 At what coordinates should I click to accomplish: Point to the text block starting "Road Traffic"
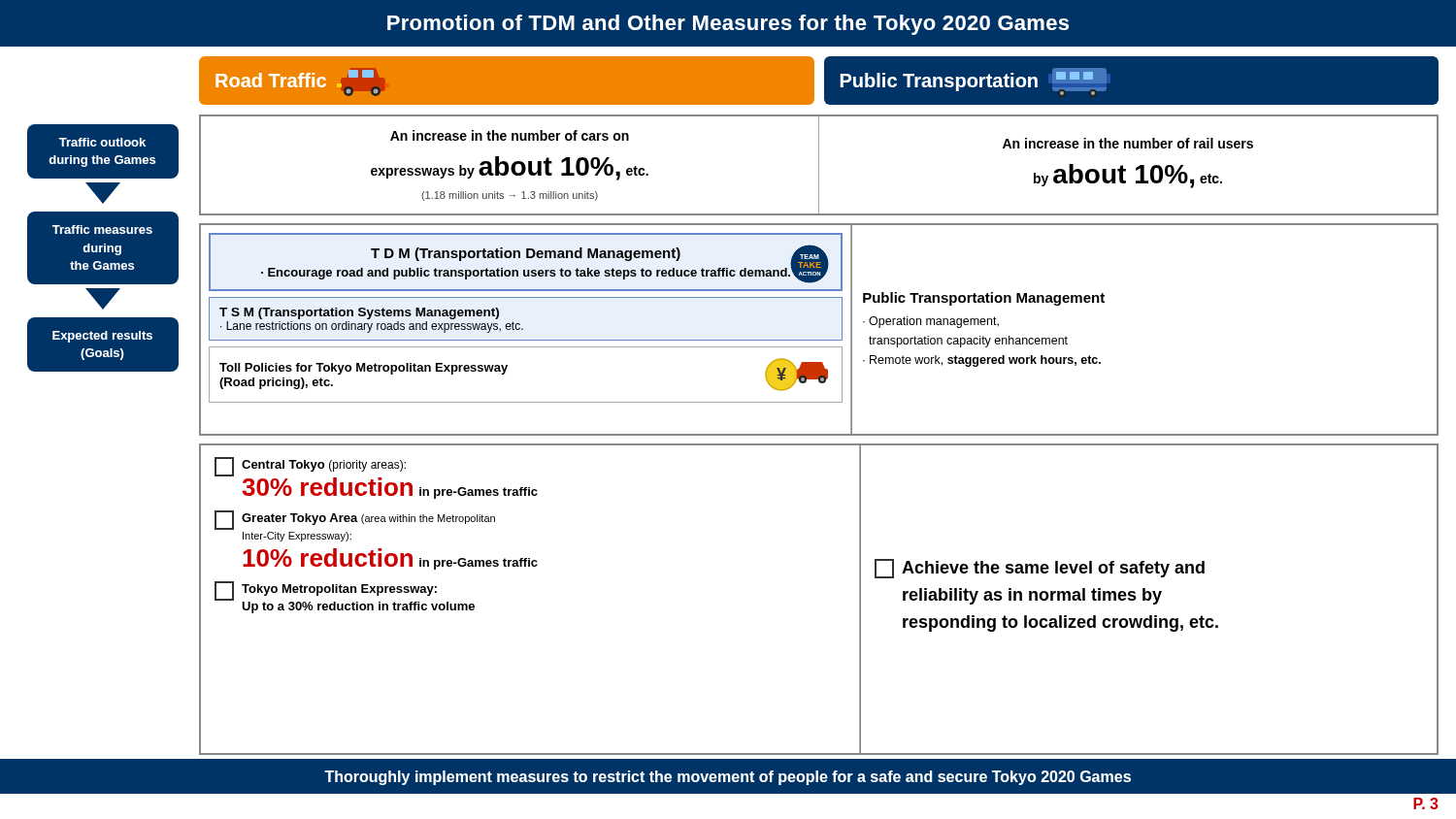pos(302,81)
